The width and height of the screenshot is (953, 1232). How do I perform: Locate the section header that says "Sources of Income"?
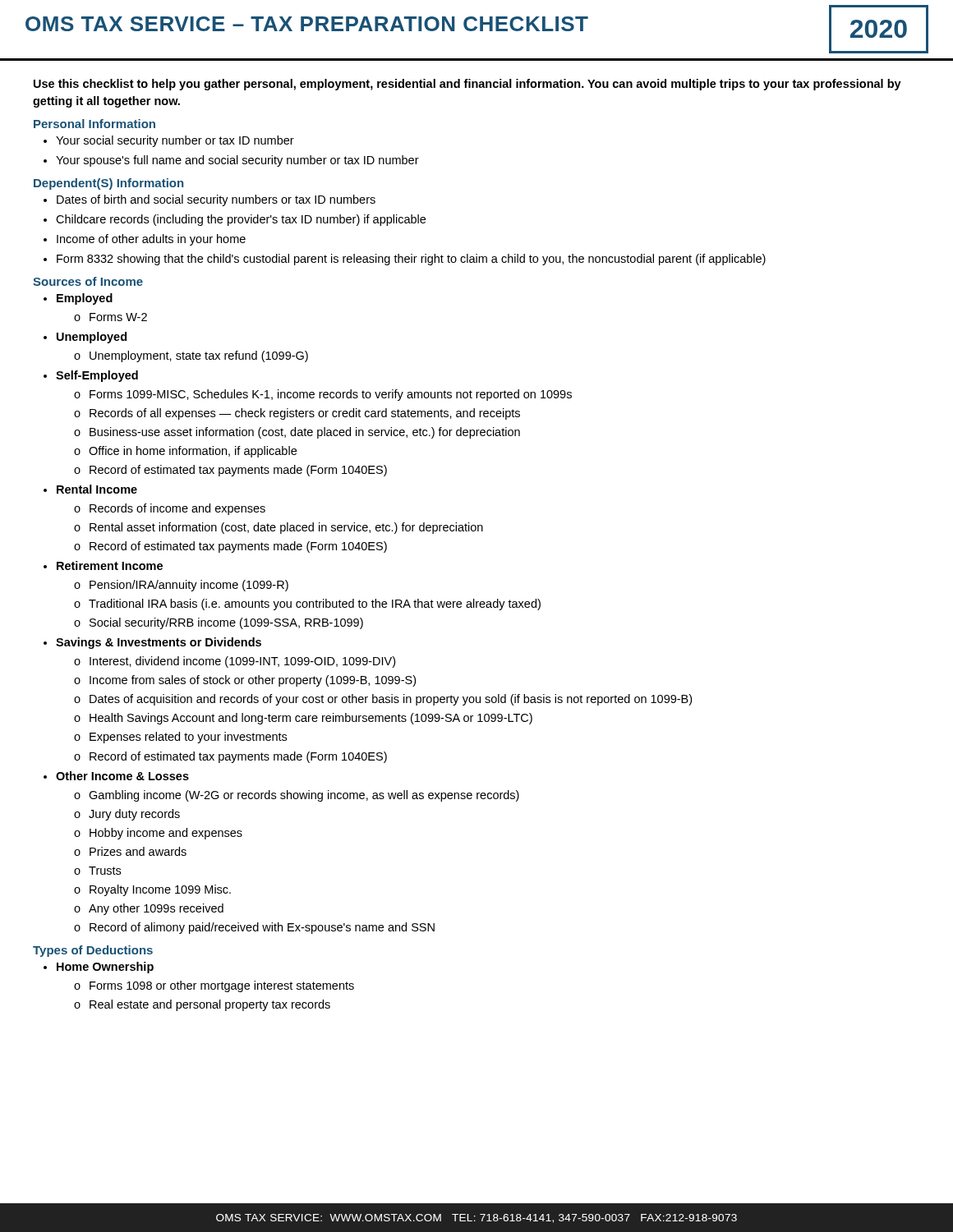tap(88, 281)
